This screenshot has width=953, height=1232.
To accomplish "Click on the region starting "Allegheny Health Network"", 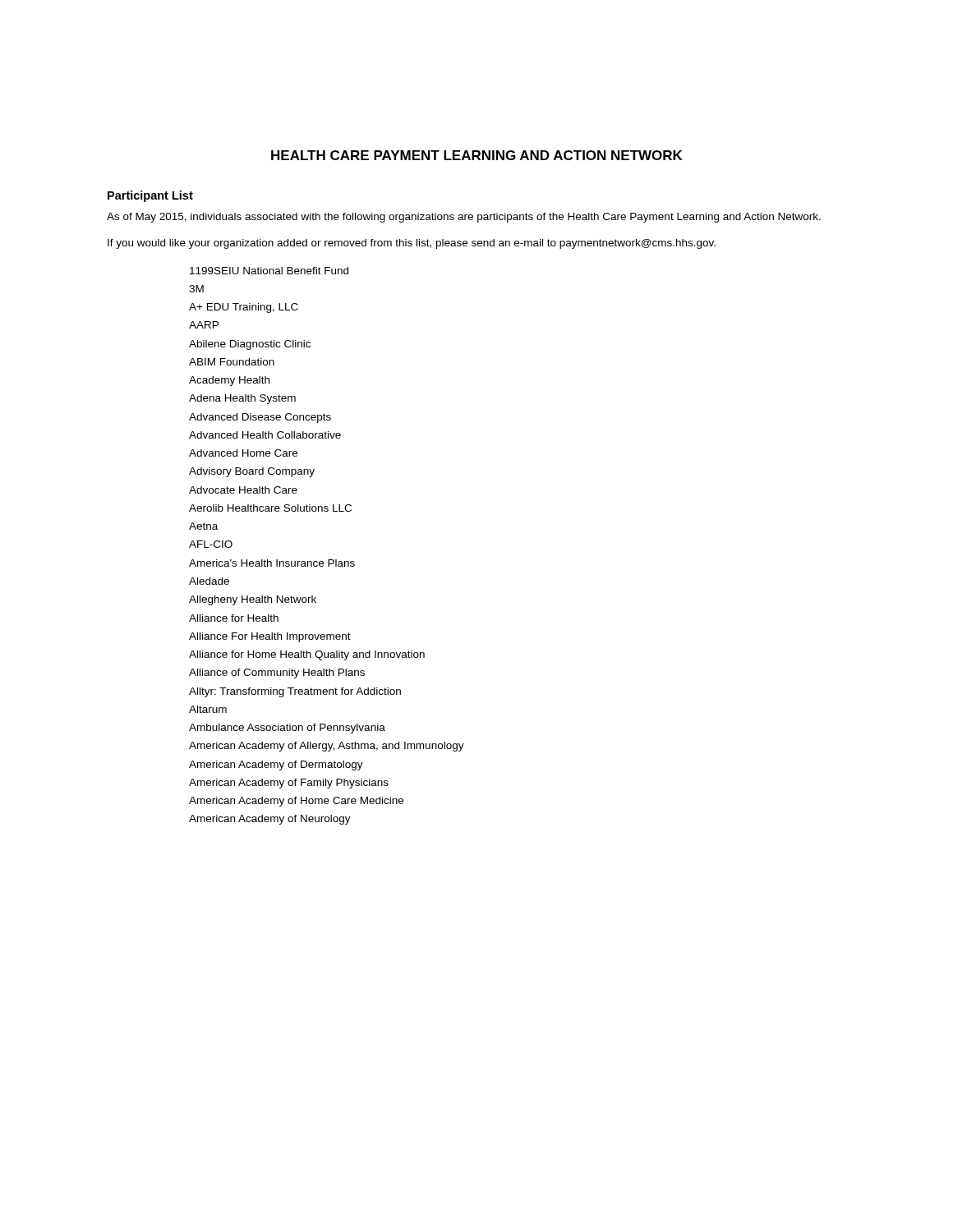I will [253, 599].
